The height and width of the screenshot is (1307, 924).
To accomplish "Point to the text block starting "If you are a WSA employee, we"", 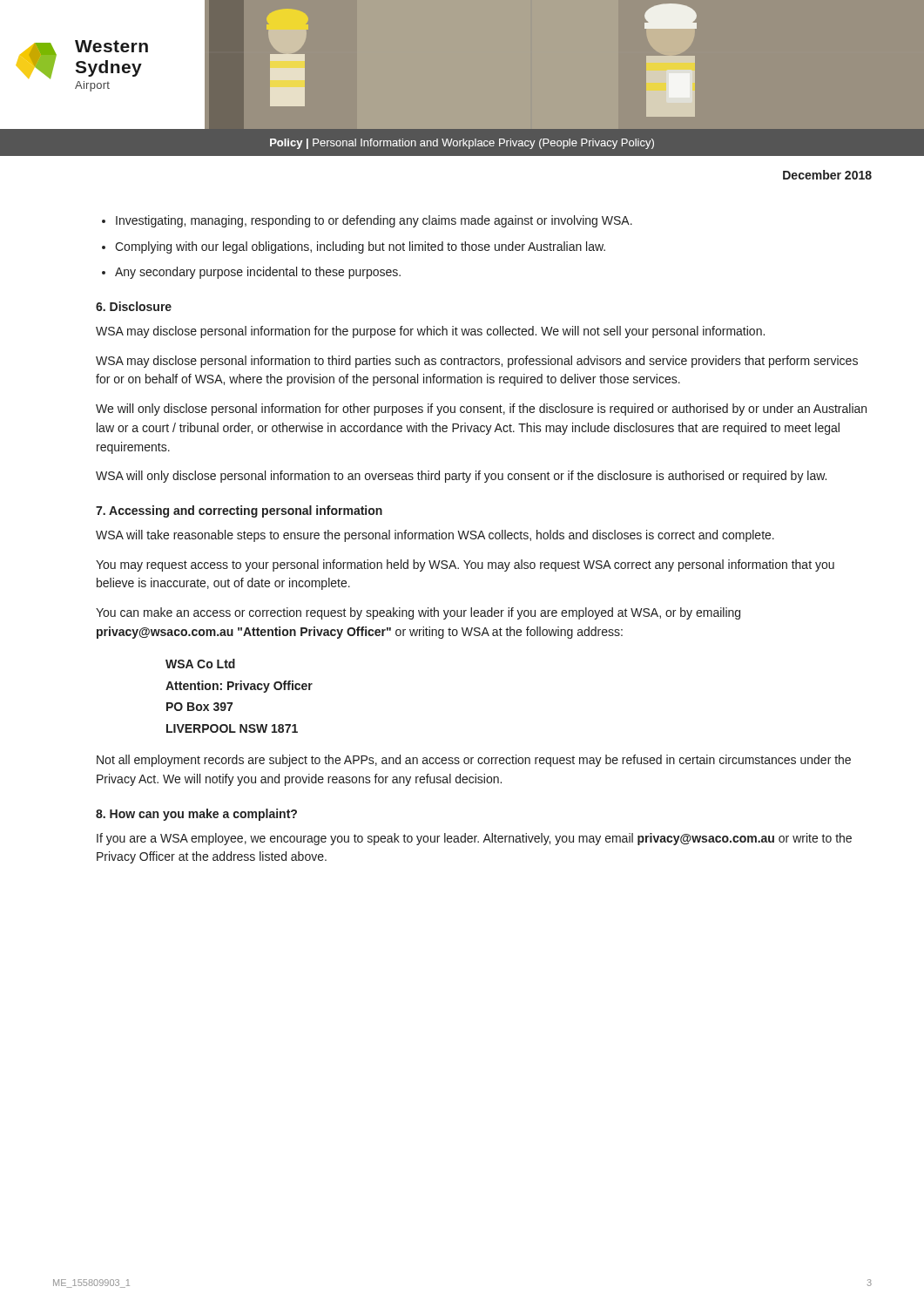I will 474,847.
